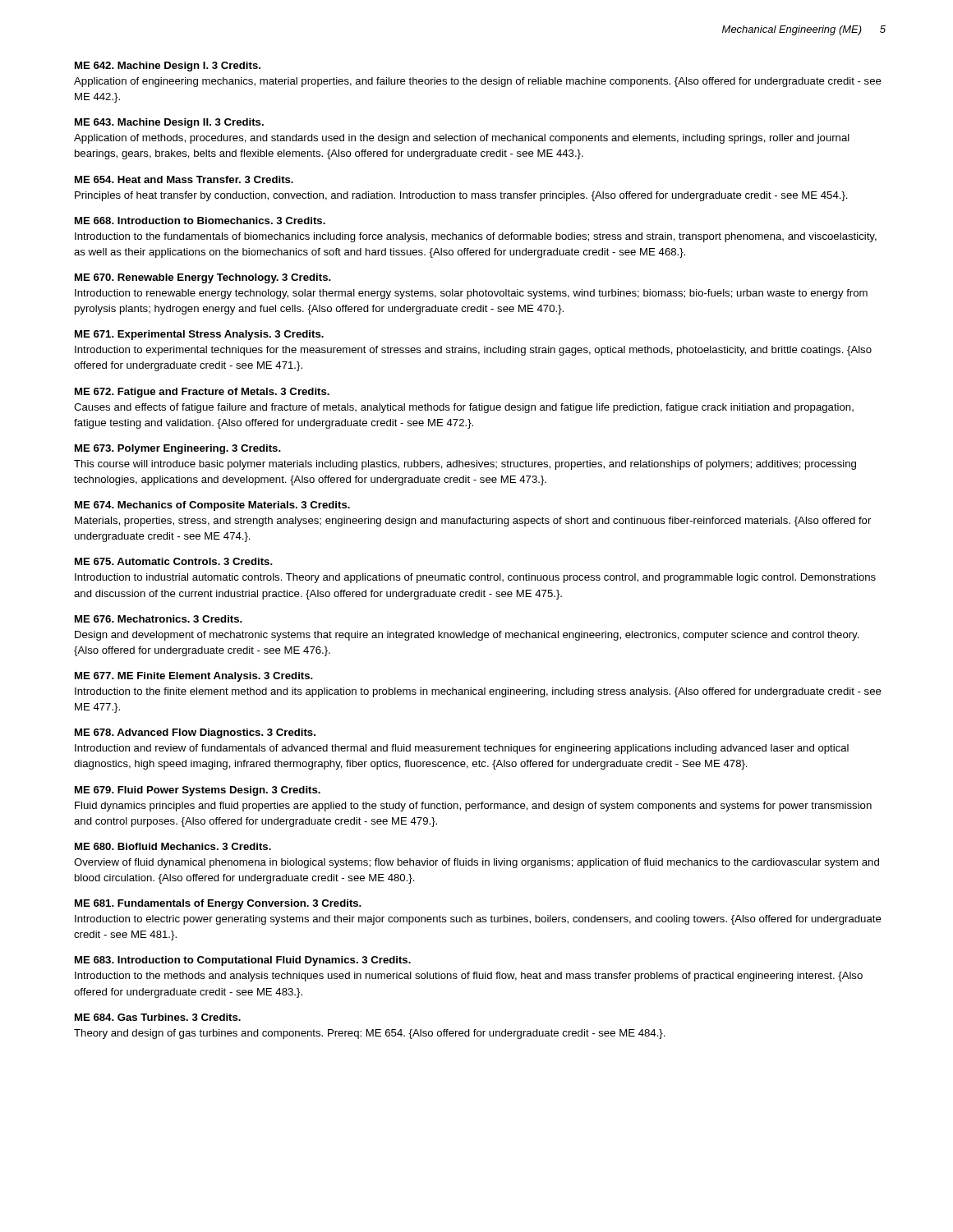953x1232 pixels.
Task: Click on the element starting "ME 642. Machine"
Action: pos(481,82)
